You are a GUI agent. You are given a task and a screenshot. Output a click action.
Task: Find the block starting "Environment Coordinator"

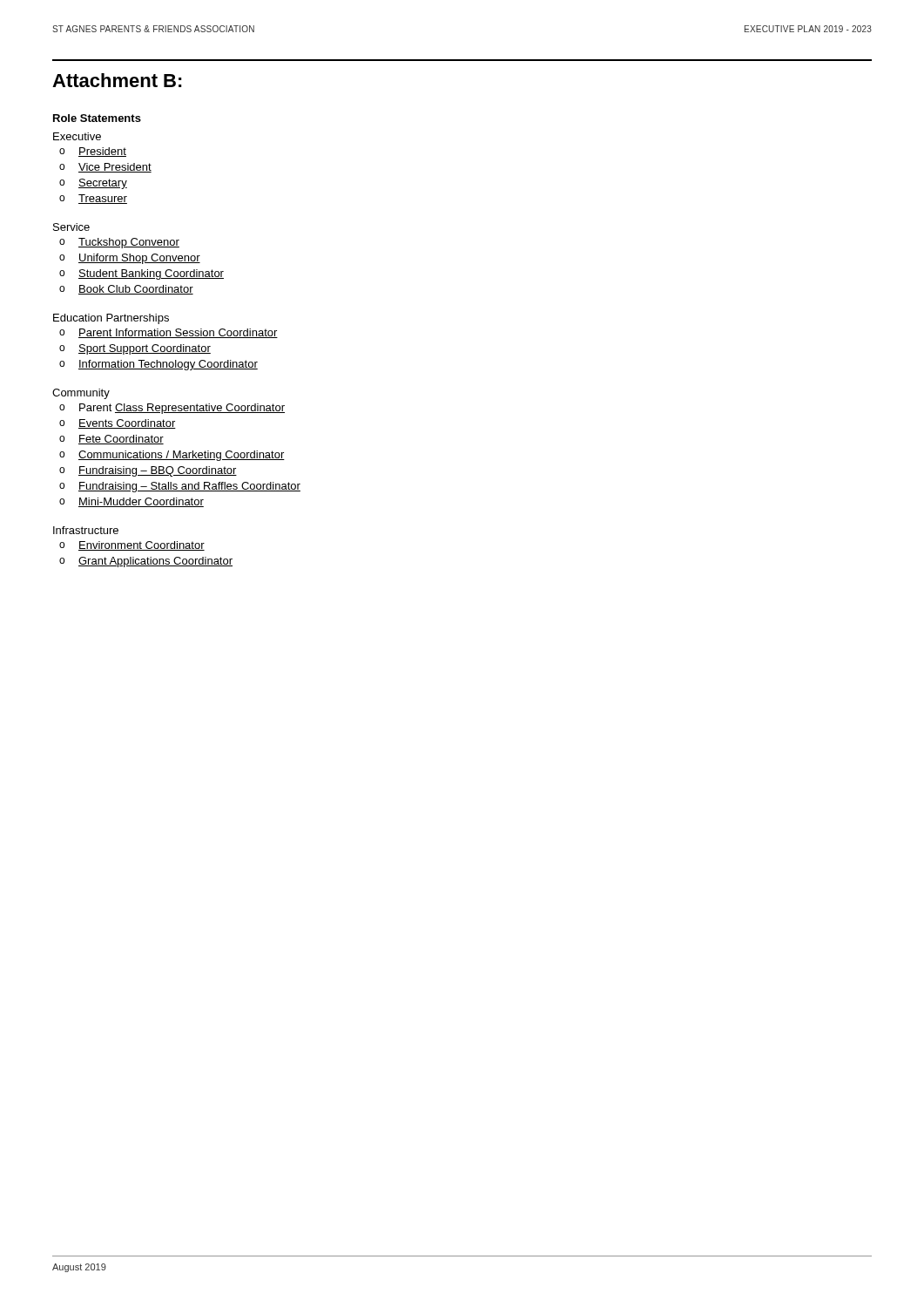point(141,545)
